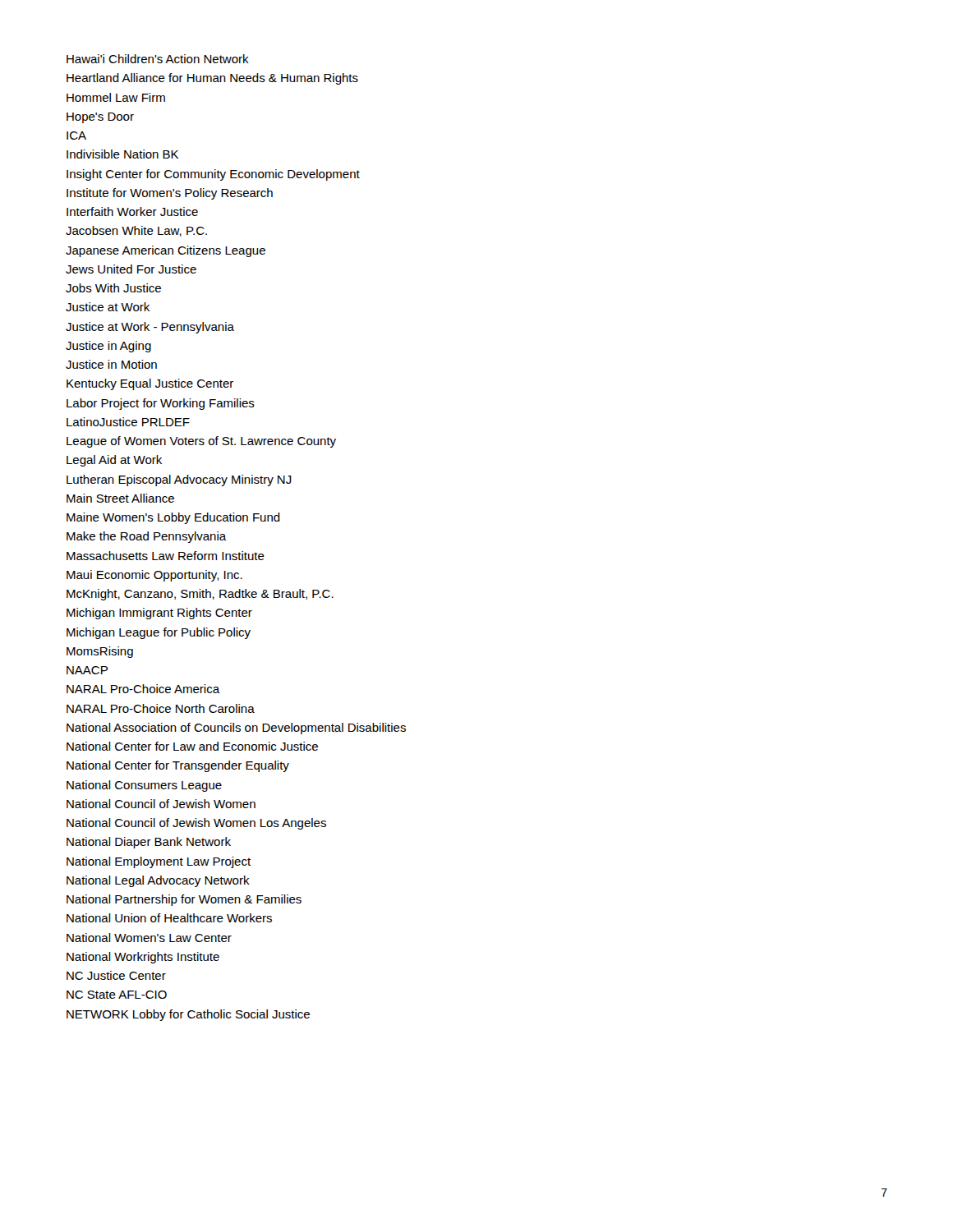The height and width of the screenshot is (1232, 953).
Task: Navigate to the block starting "Make the Road Pennsylvania"
Action: tap(146, 536)
